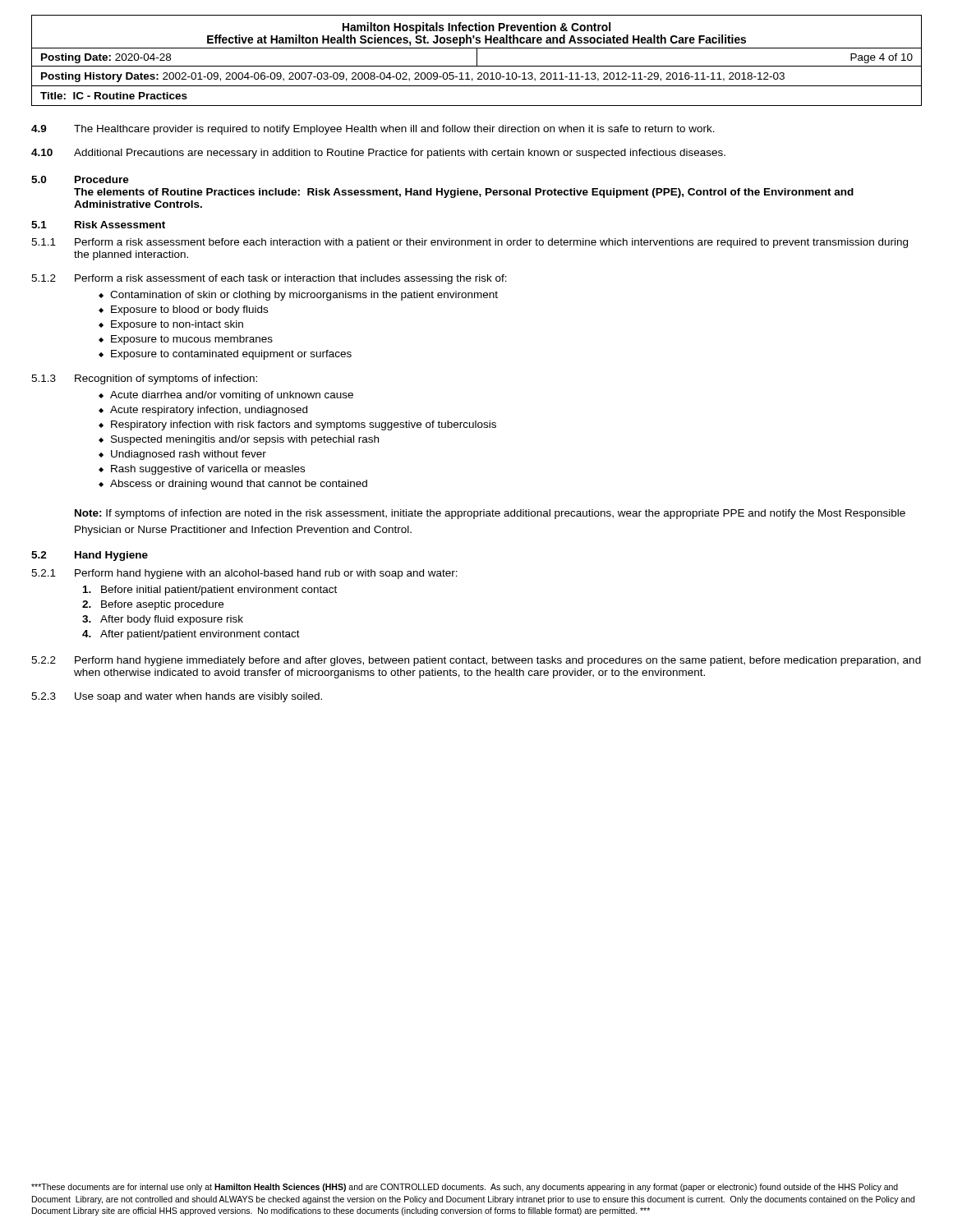
Task: Click on the element starting "Suspected meningitis and/or sepsis"
Action: click(245, 439)
